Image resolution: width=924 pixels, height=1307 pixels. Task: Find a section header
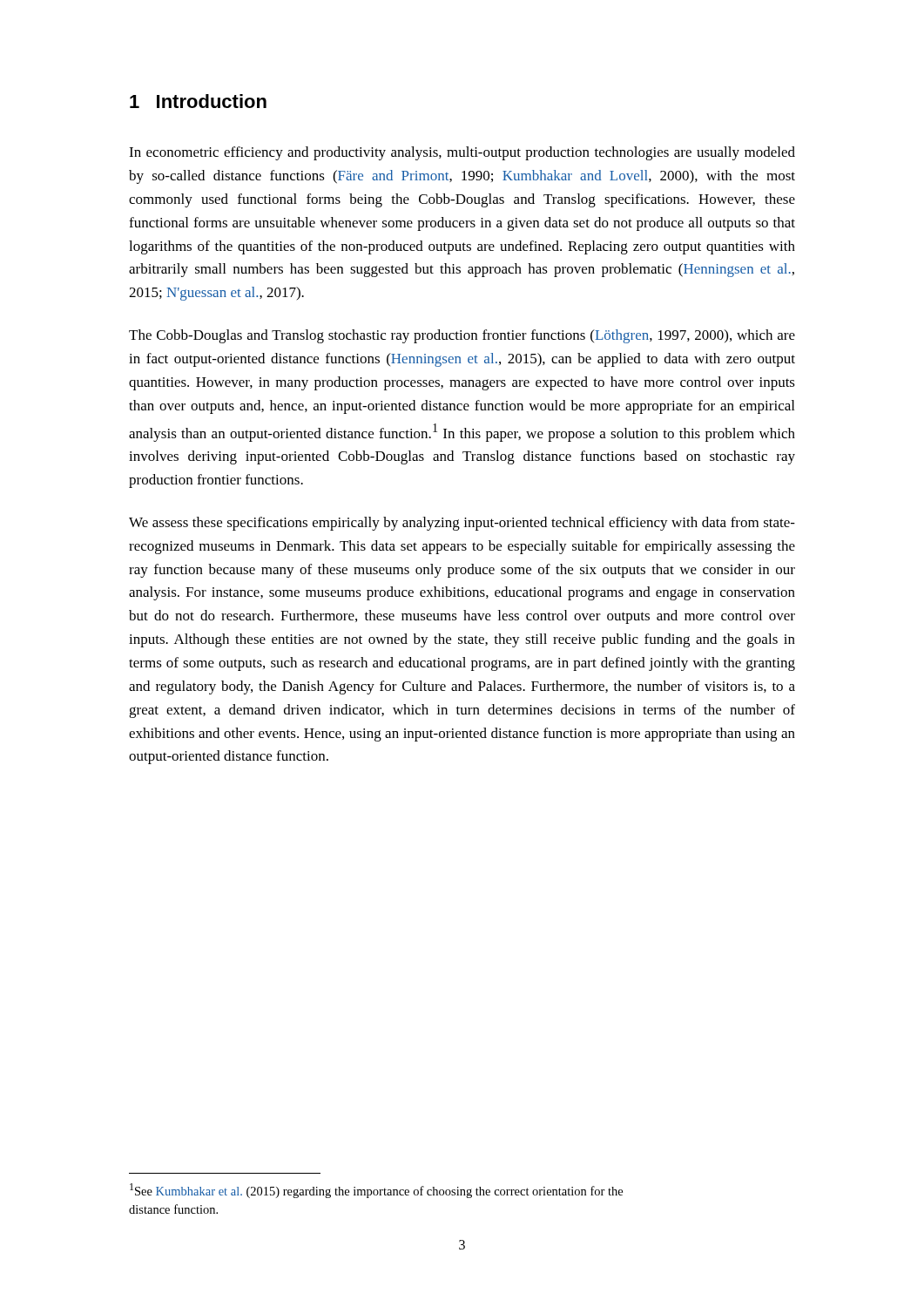pos(198,101)
